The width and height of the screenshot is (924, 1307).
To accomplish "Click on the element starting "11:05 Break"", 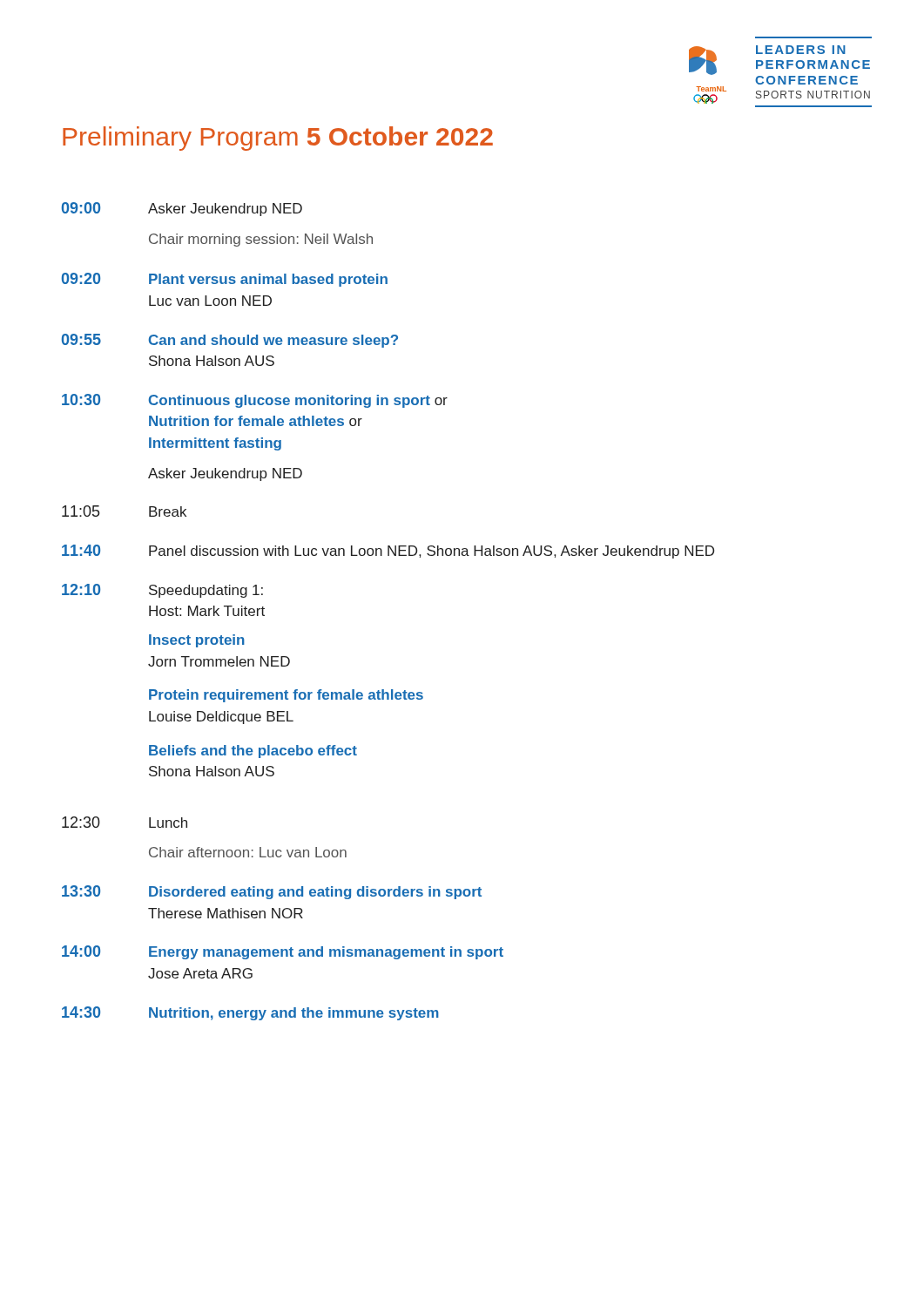I will coord(81,509).
